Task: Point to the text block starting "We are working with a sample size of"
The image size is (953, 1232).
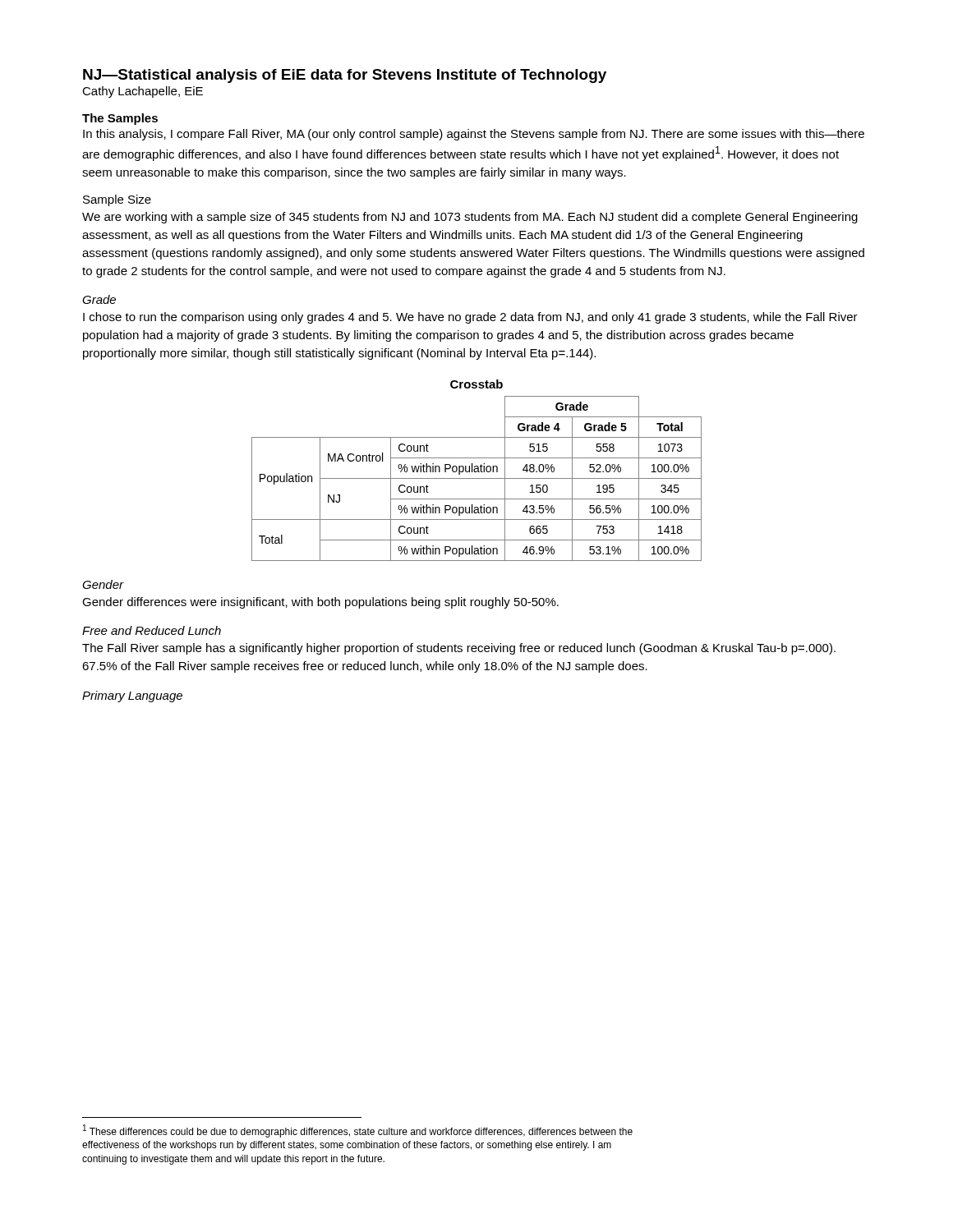Action: (474, 243)
